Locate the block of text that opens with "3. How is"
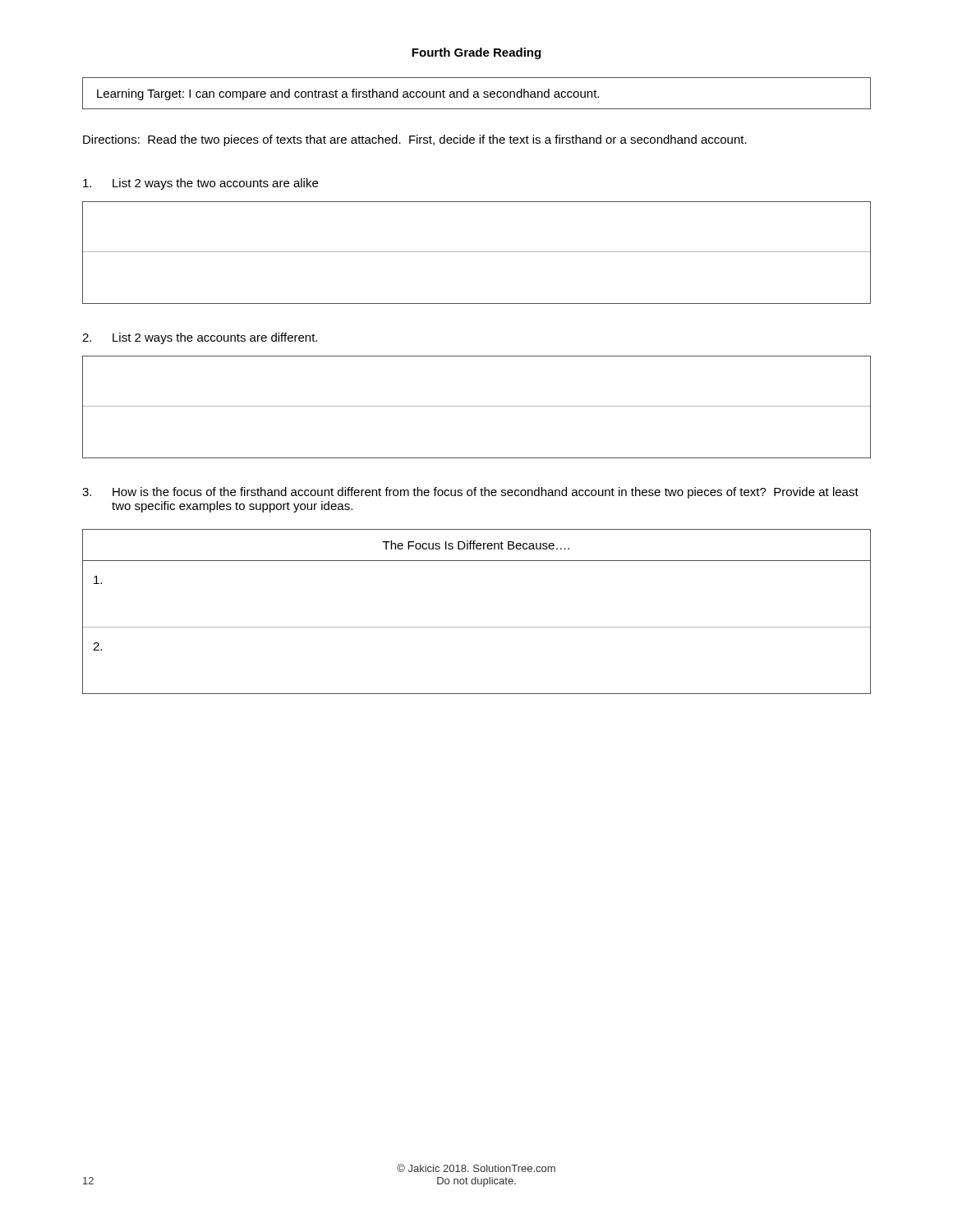953x1232 pixels. 476,498
